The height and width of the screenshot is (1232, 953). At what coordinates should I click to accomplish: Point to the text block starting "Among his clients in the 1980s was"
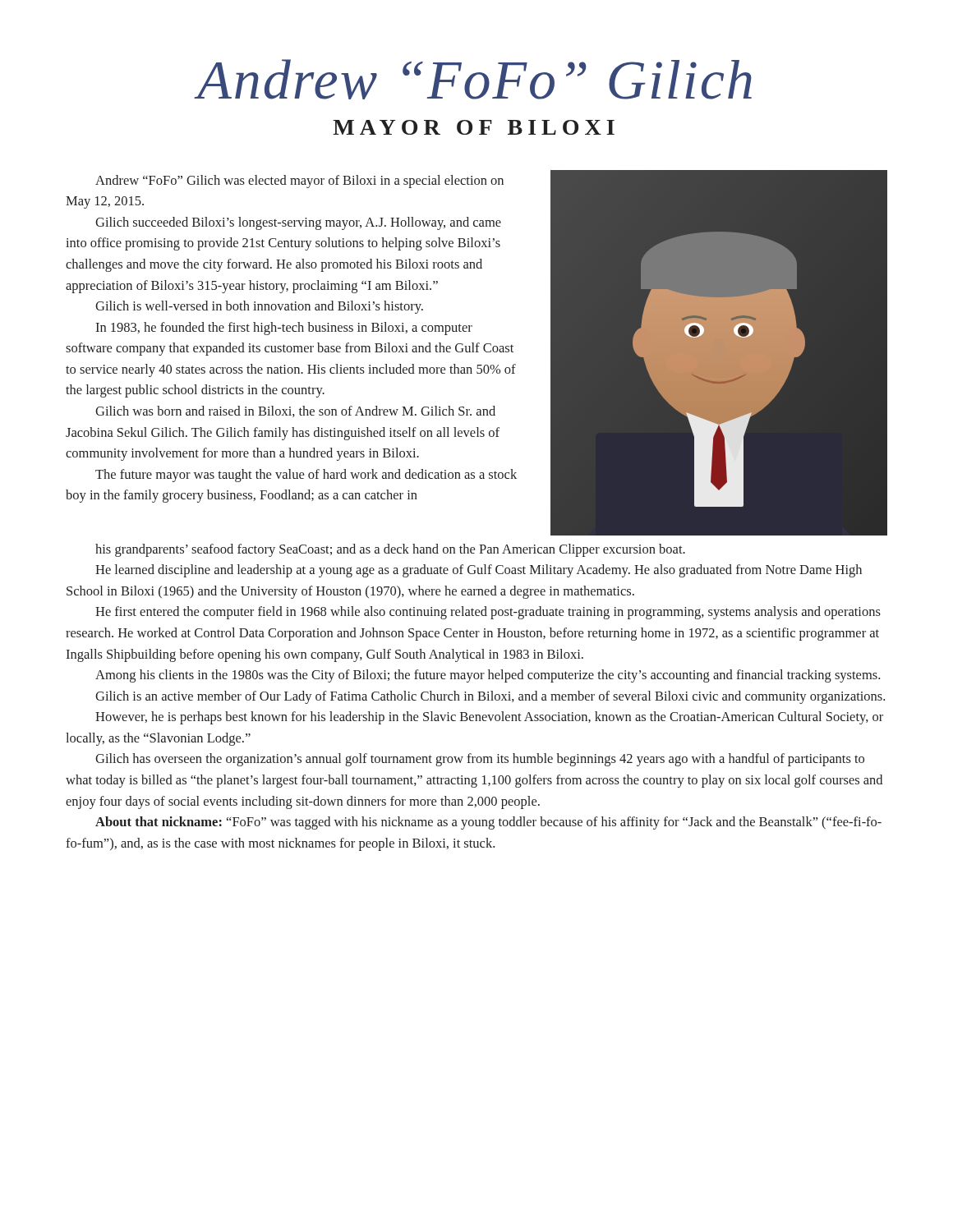pyautogui.click(x=476, y=675)
